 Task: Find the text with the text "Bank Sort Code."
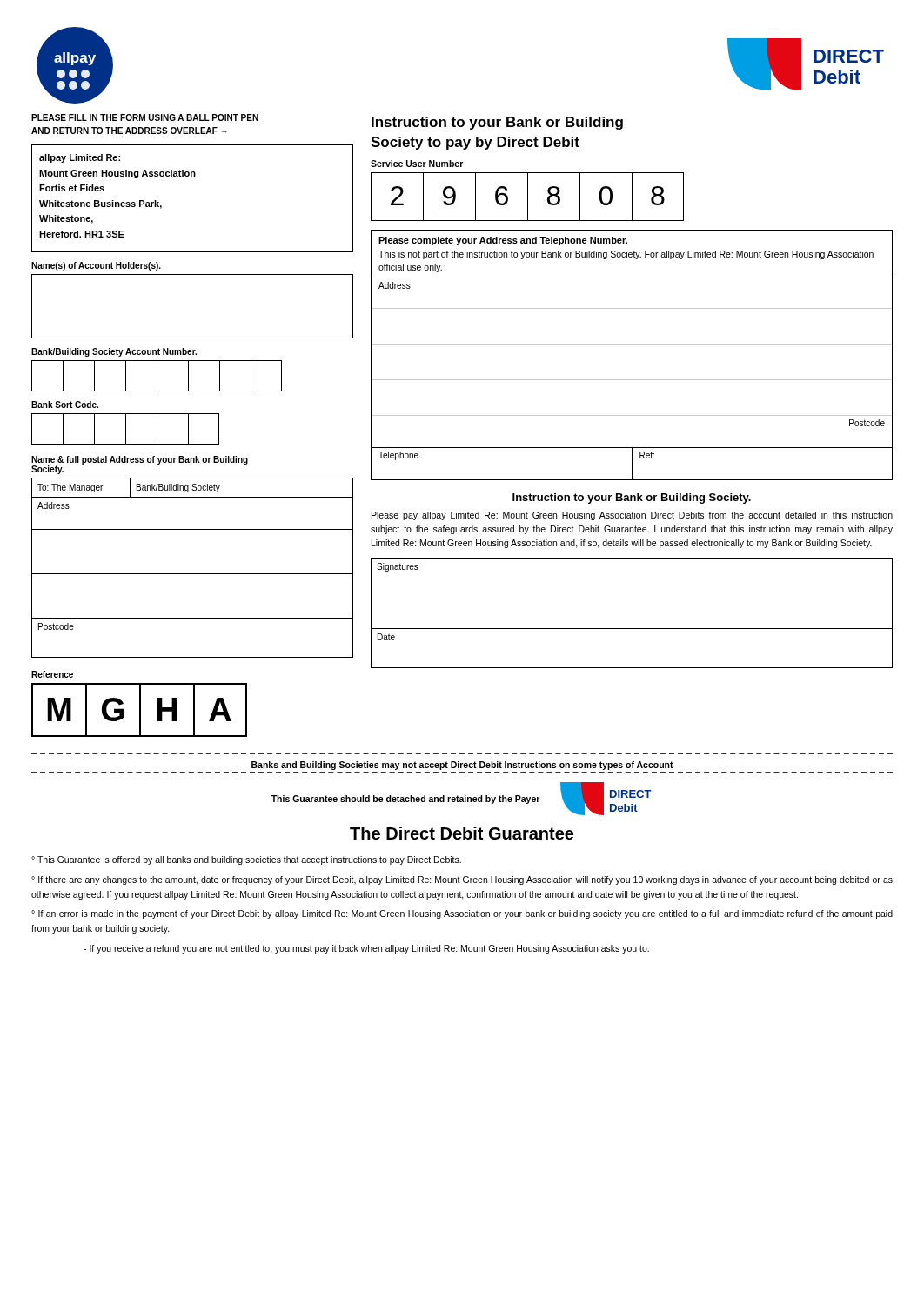pyautogui.click(x=65, y=405)
